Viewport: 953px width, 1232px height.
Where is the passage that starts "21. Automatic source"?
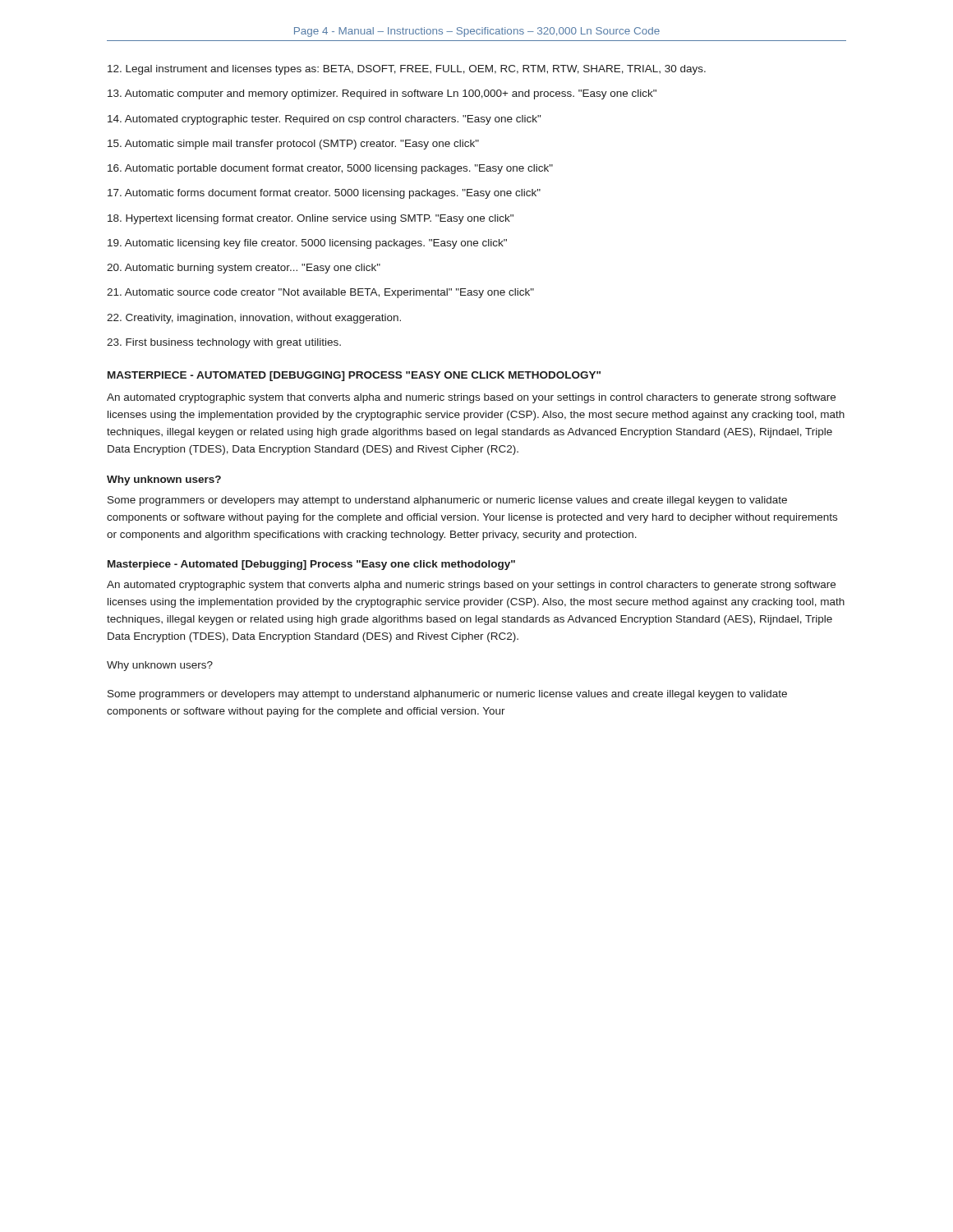point(320,292)
